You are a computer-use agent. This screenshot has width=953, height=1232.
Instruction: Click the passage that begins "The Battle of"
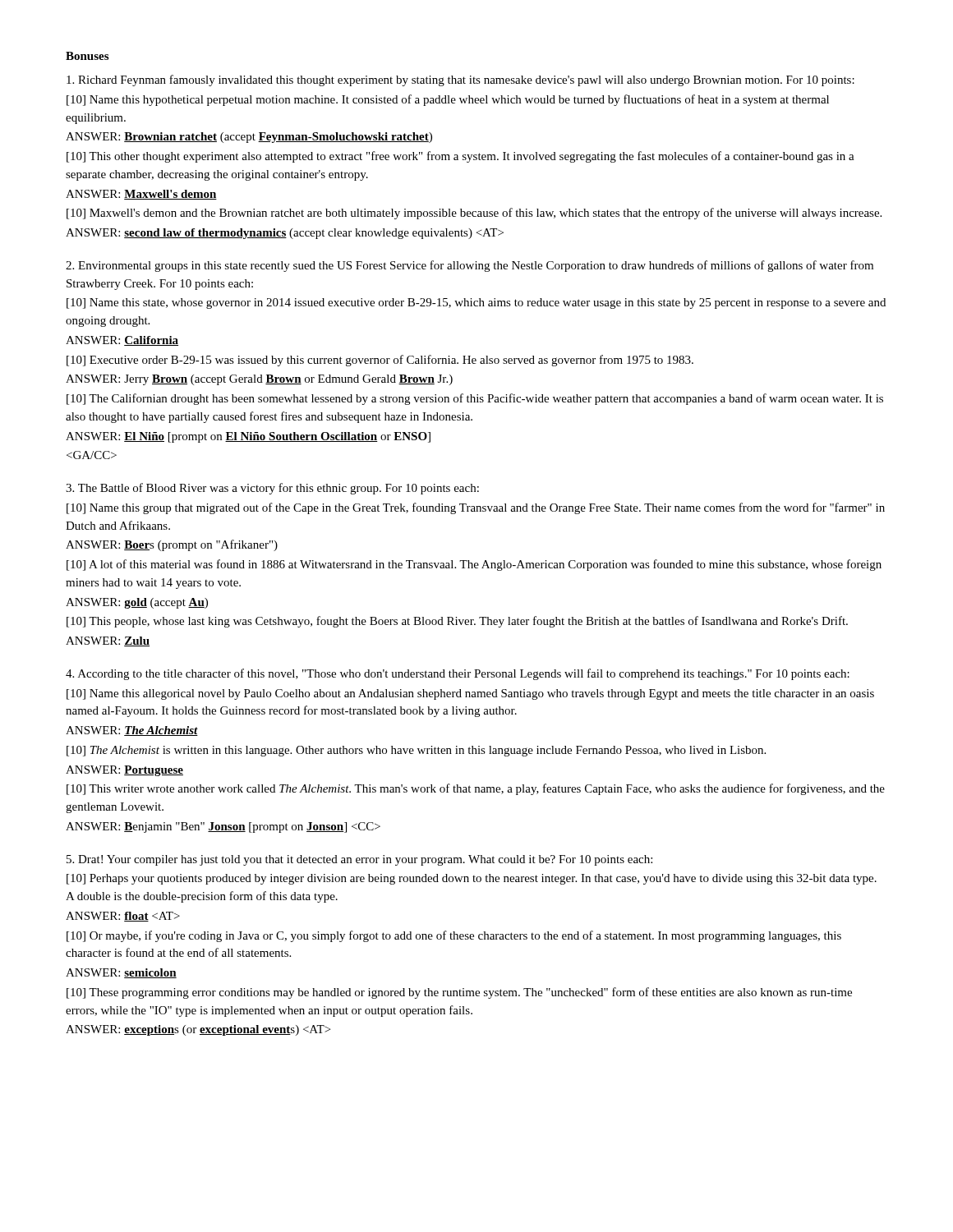tap(476, 565)
